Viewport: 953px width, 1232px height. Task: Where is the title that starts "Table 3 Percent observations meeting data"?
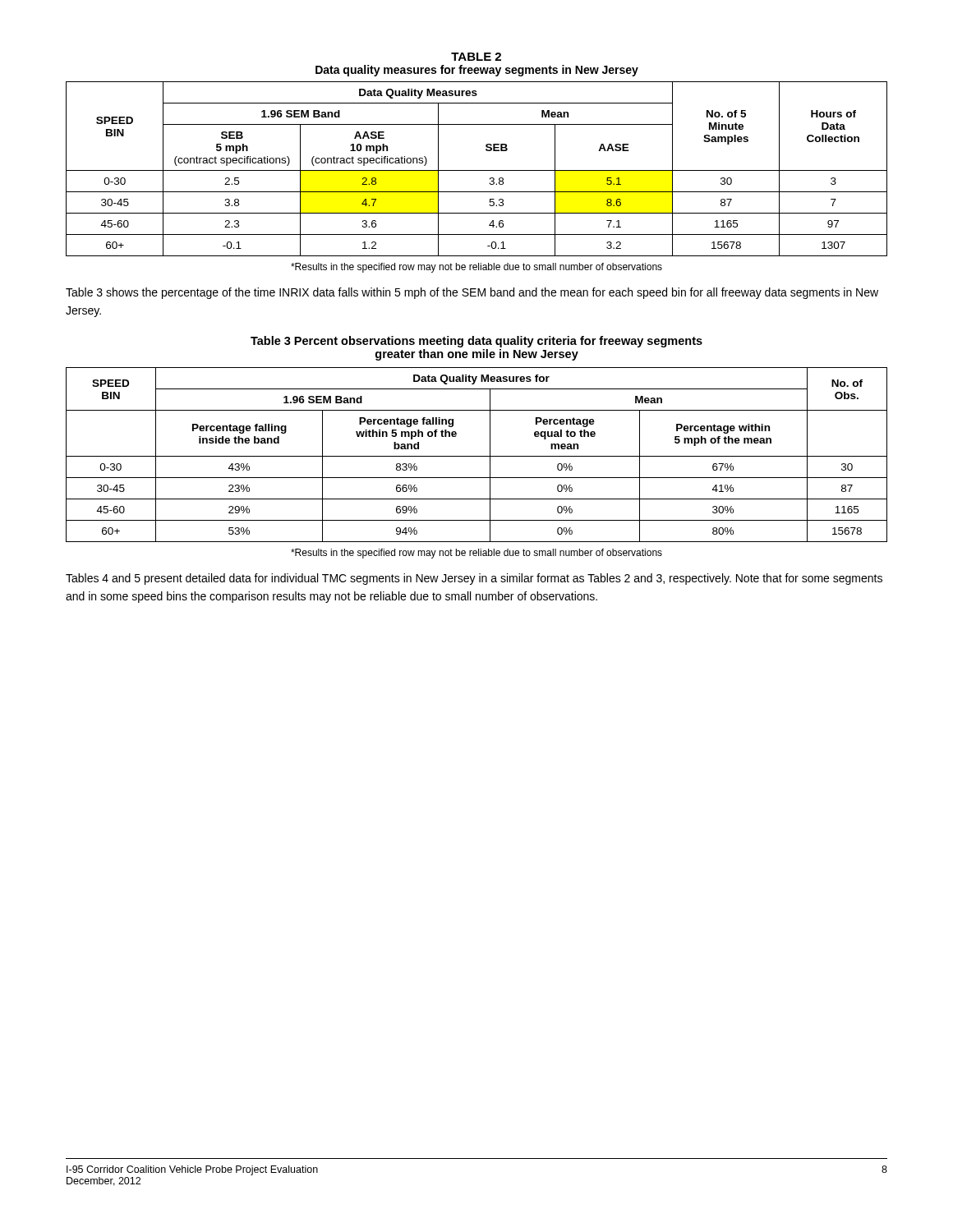(x=476, y=348)
